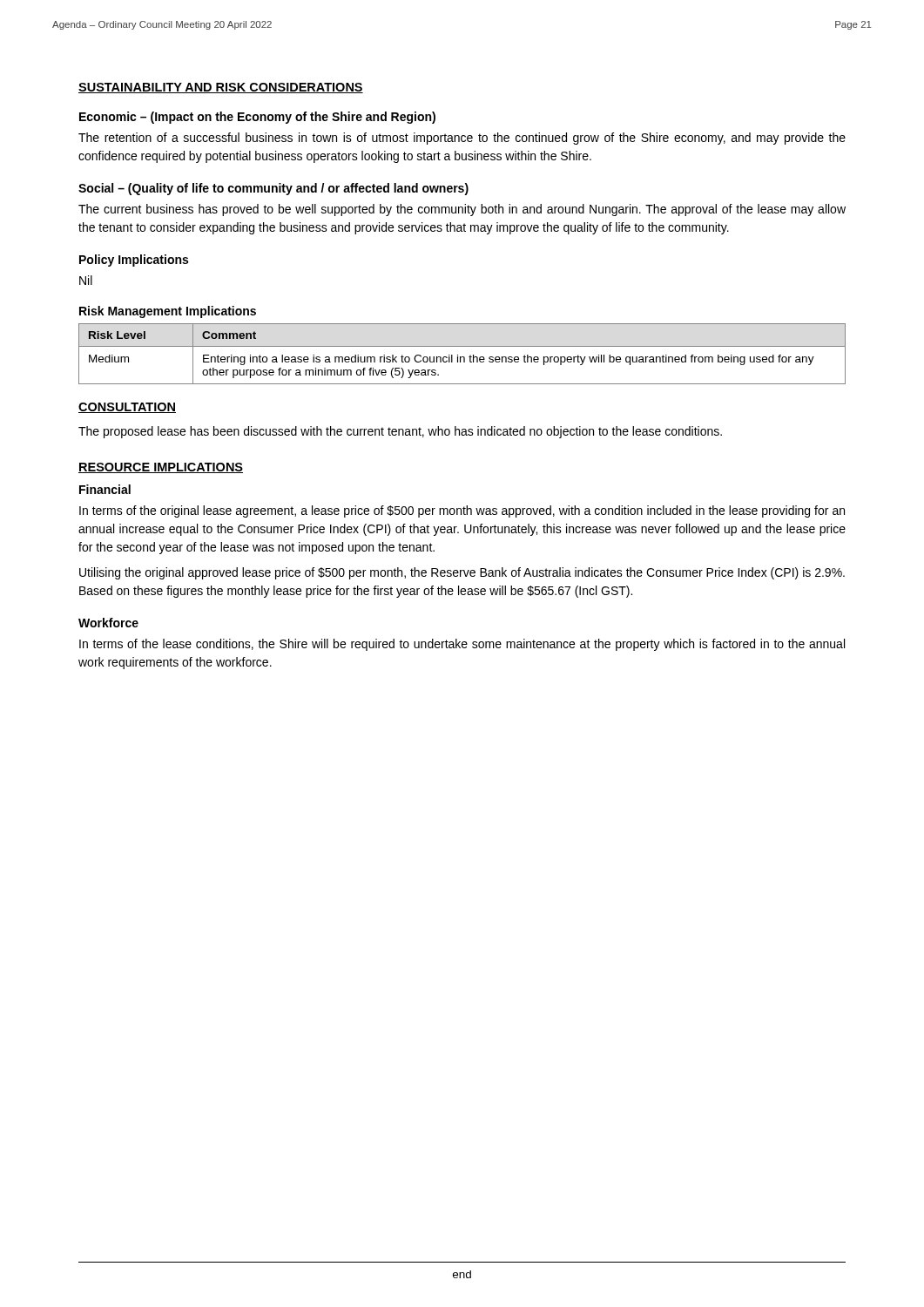The height and width of the screenshot is (1307, 924).
Task: Find the text starting "The proposed lease has been"
Action: point(462,432)
